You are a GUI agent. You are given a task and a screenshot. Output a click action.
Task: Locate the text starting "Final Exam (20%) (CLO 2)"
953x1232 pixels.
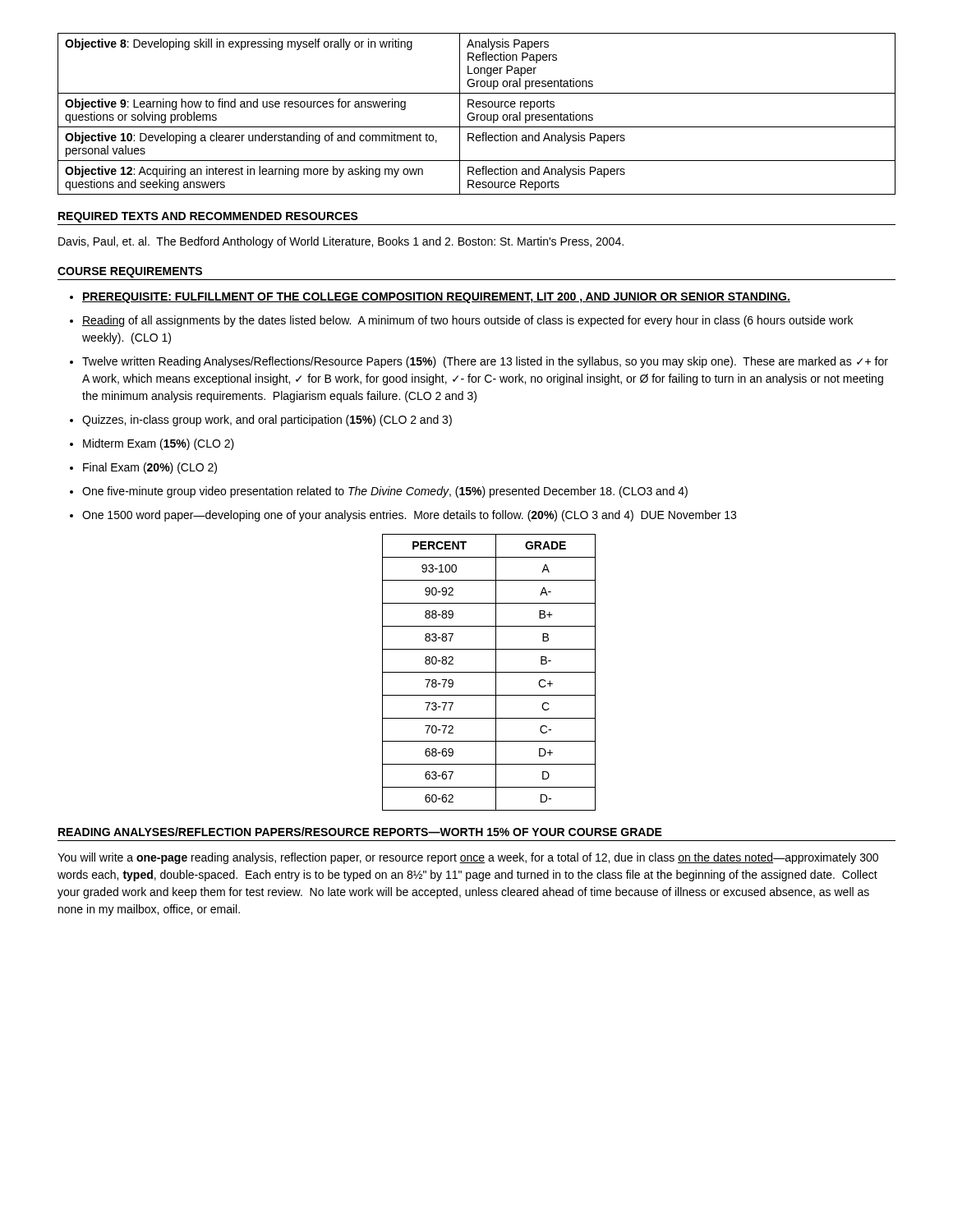pos(150,468)
